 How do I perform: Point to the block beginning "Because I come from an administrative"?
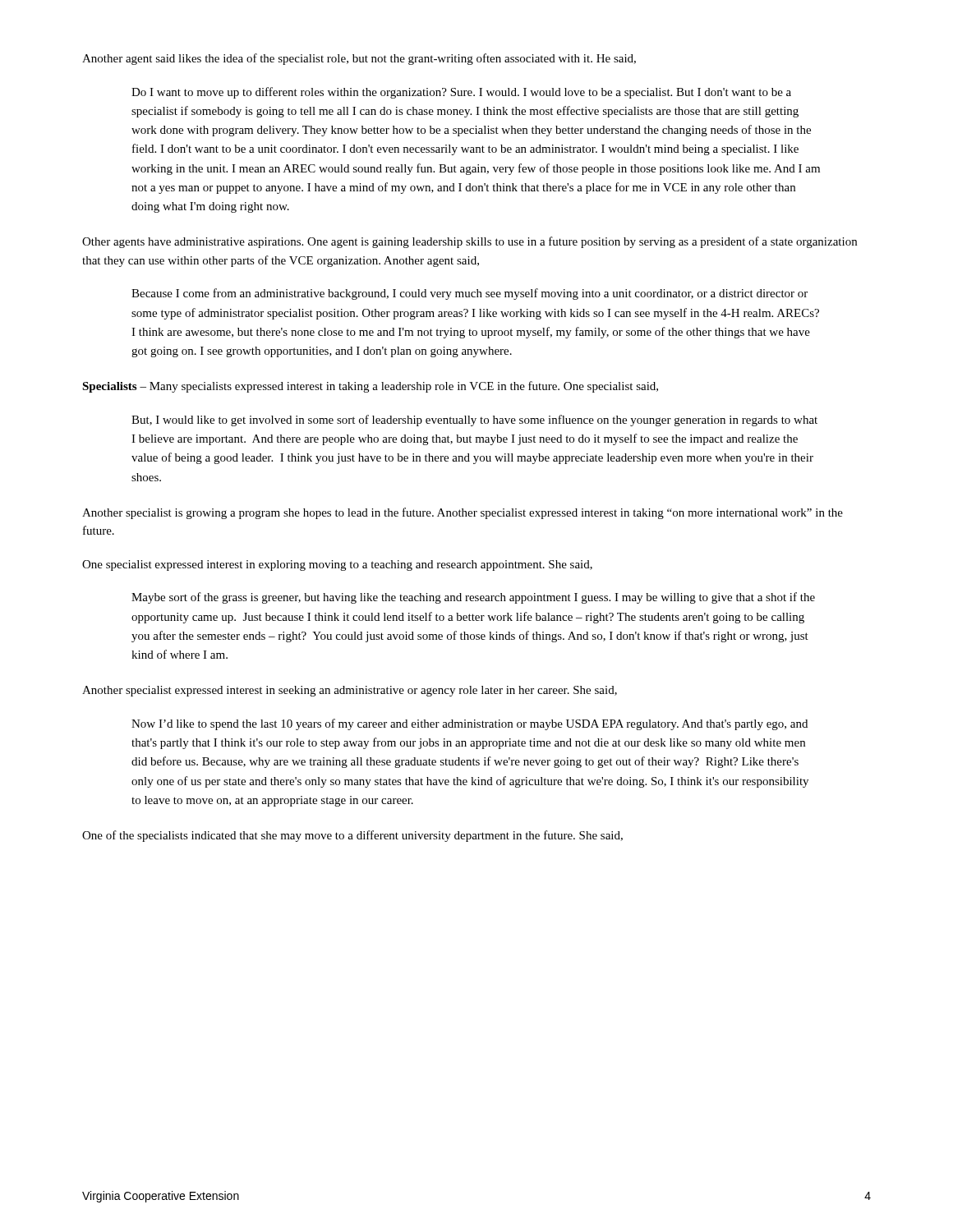tap(476, 322)
